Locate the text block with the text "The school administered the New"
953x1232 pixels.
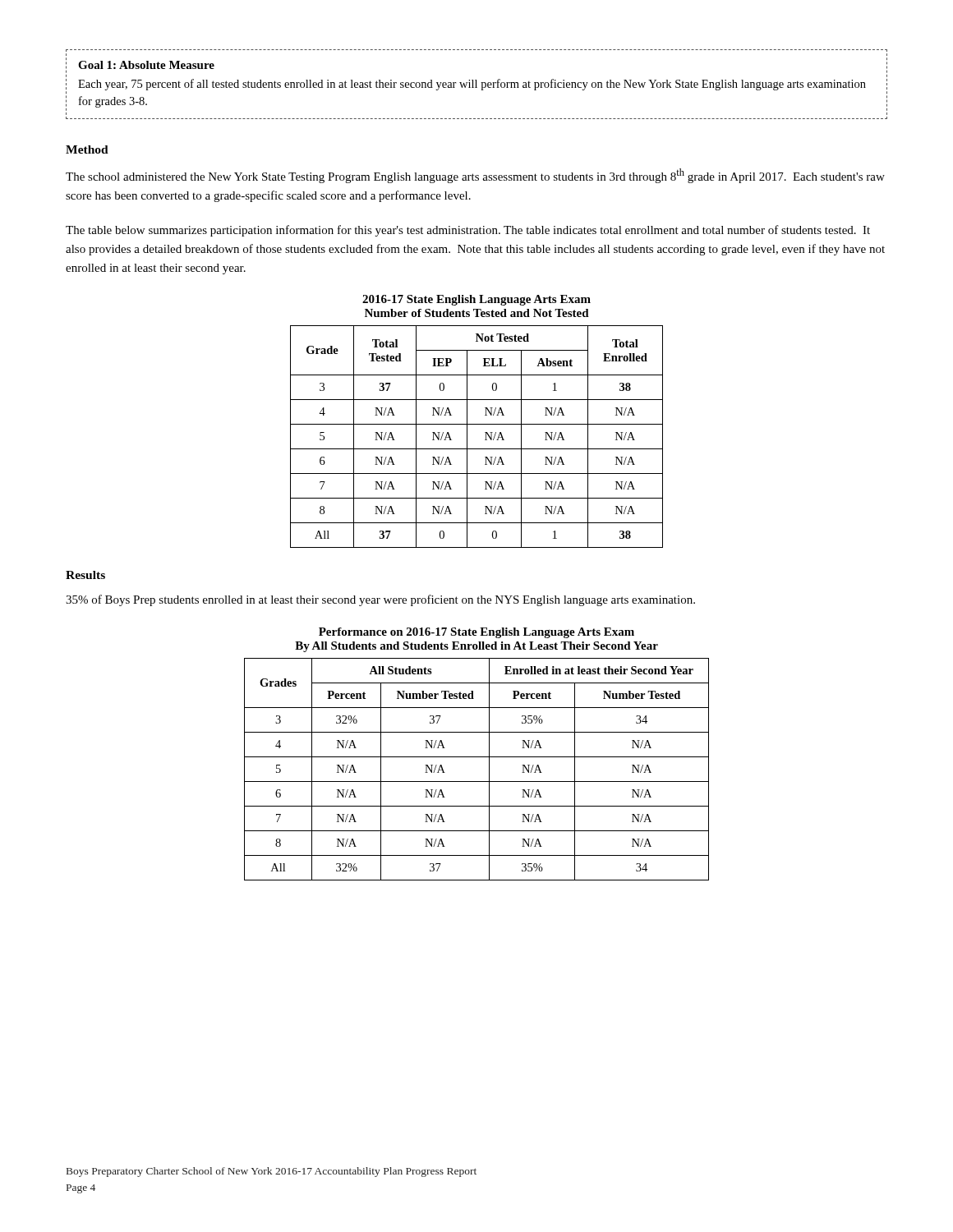coord(475,185)
